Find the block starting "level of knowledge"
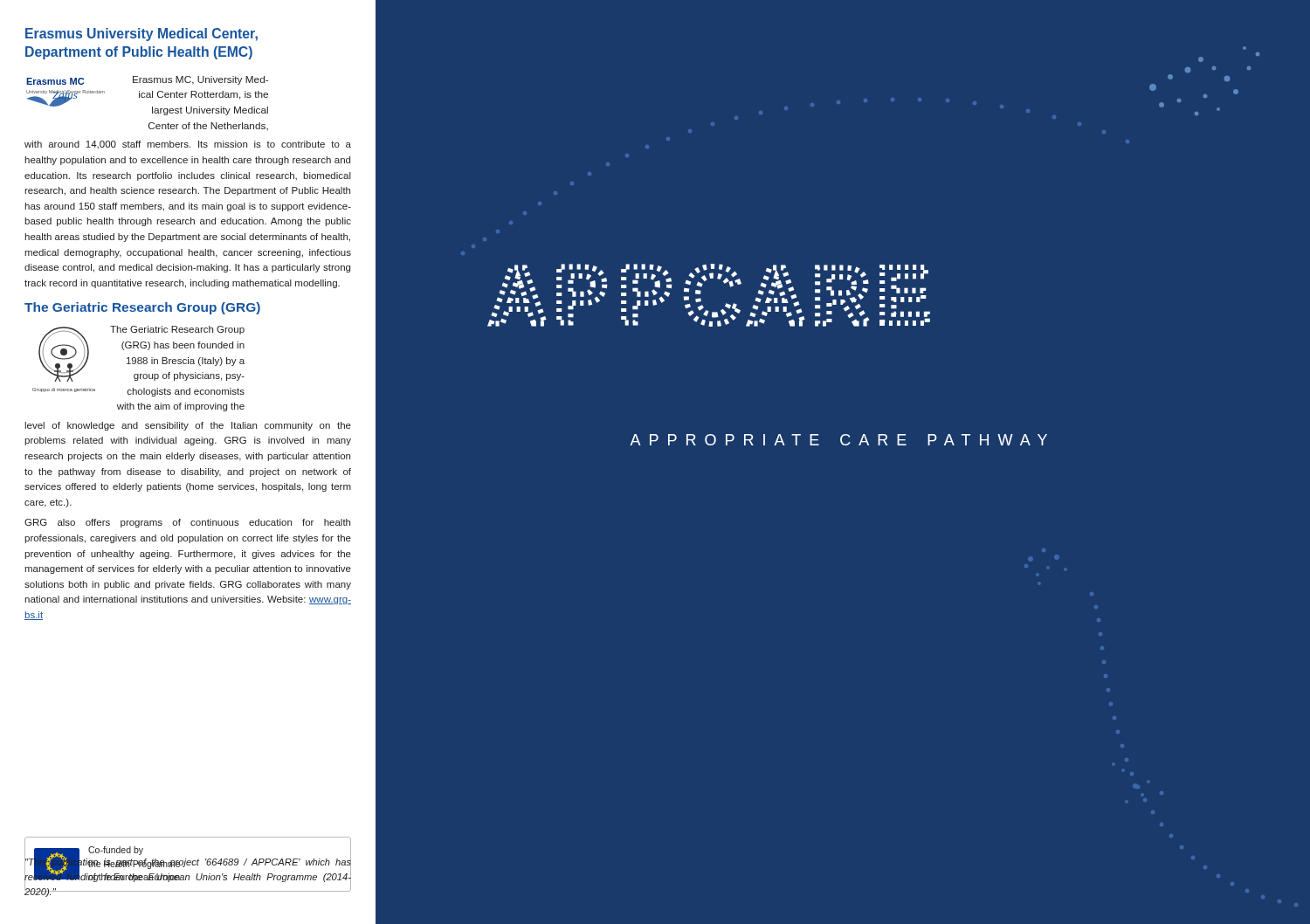This screenshot has width=1310, height=924. click(188, 464)
